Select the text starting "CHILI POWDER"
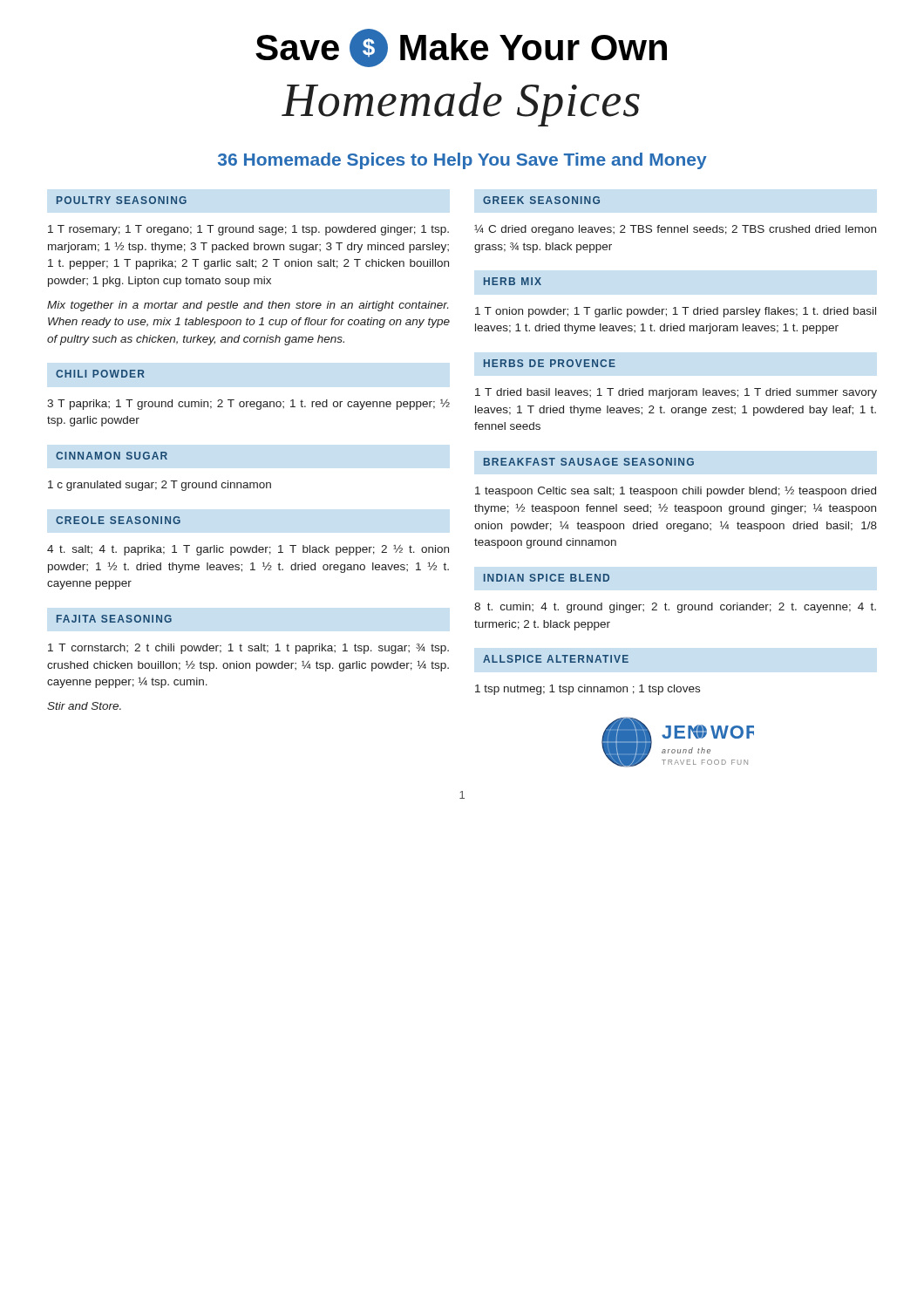 pyautogui.click(x=101, y=374)
